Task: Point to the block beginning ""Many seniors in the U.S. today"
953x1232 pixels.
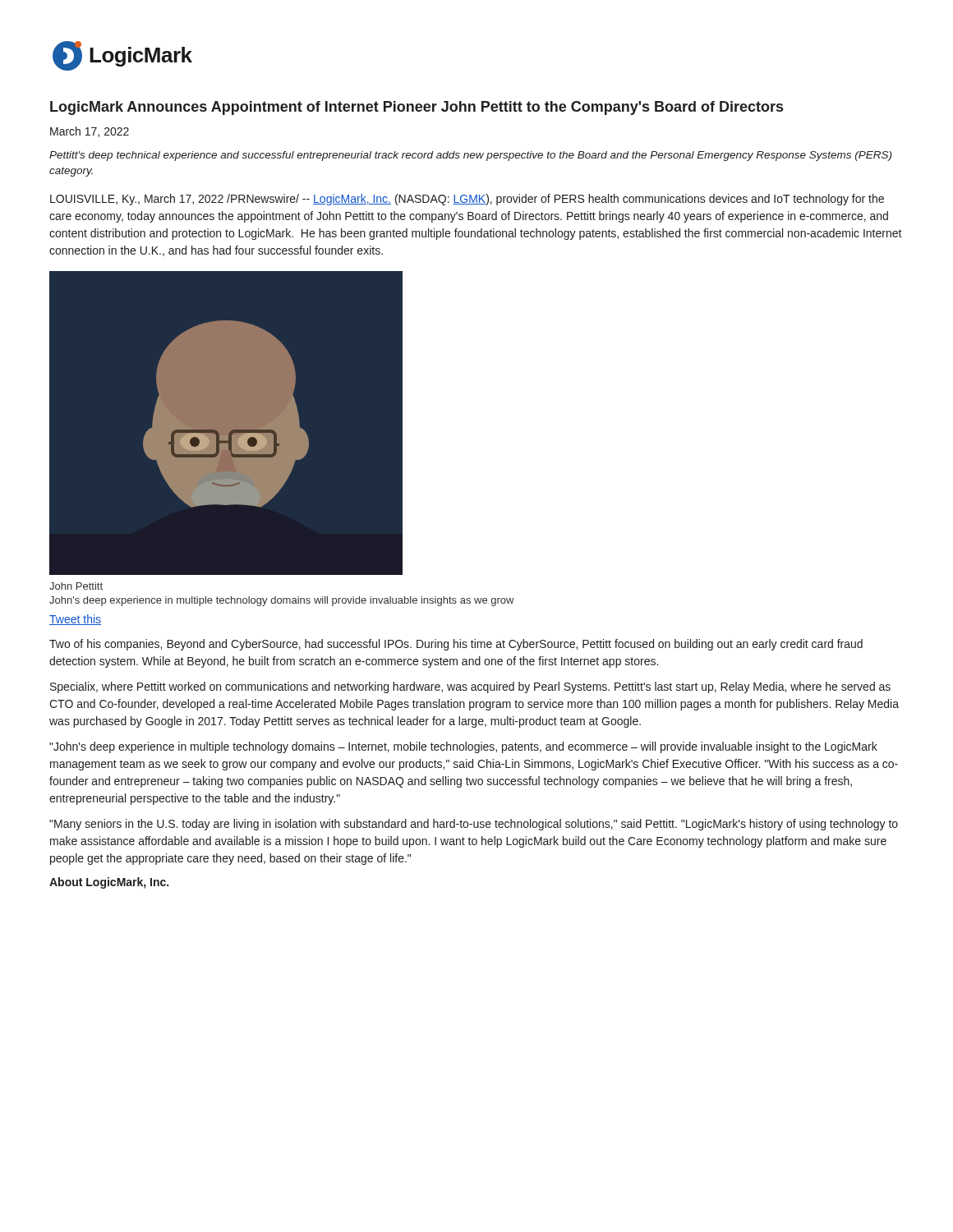Action: click(474, 841)
